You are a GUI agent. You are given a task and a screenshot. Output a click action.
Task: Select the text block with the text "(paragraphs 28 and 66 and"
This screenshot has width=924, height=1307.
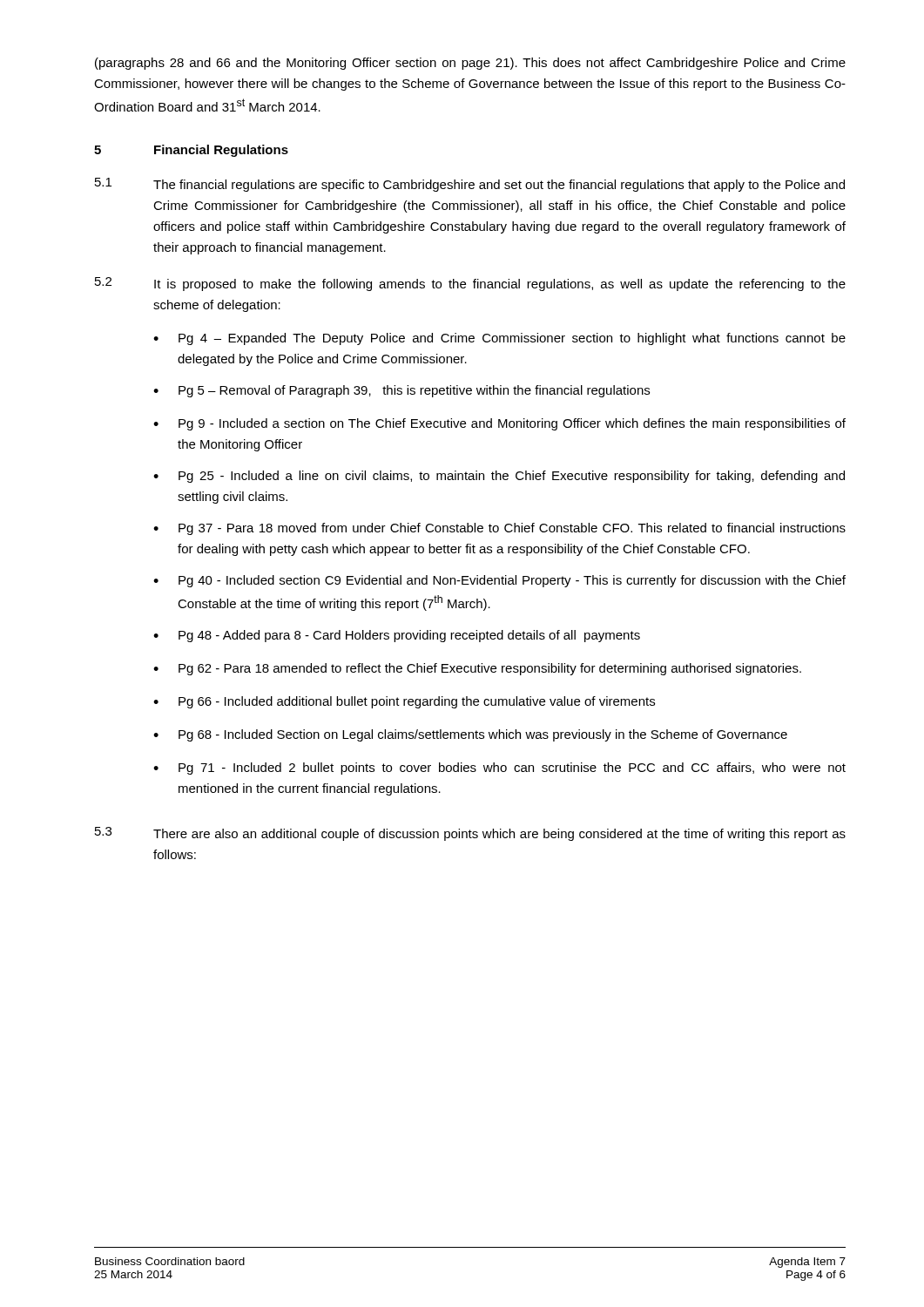click(470, 84)
